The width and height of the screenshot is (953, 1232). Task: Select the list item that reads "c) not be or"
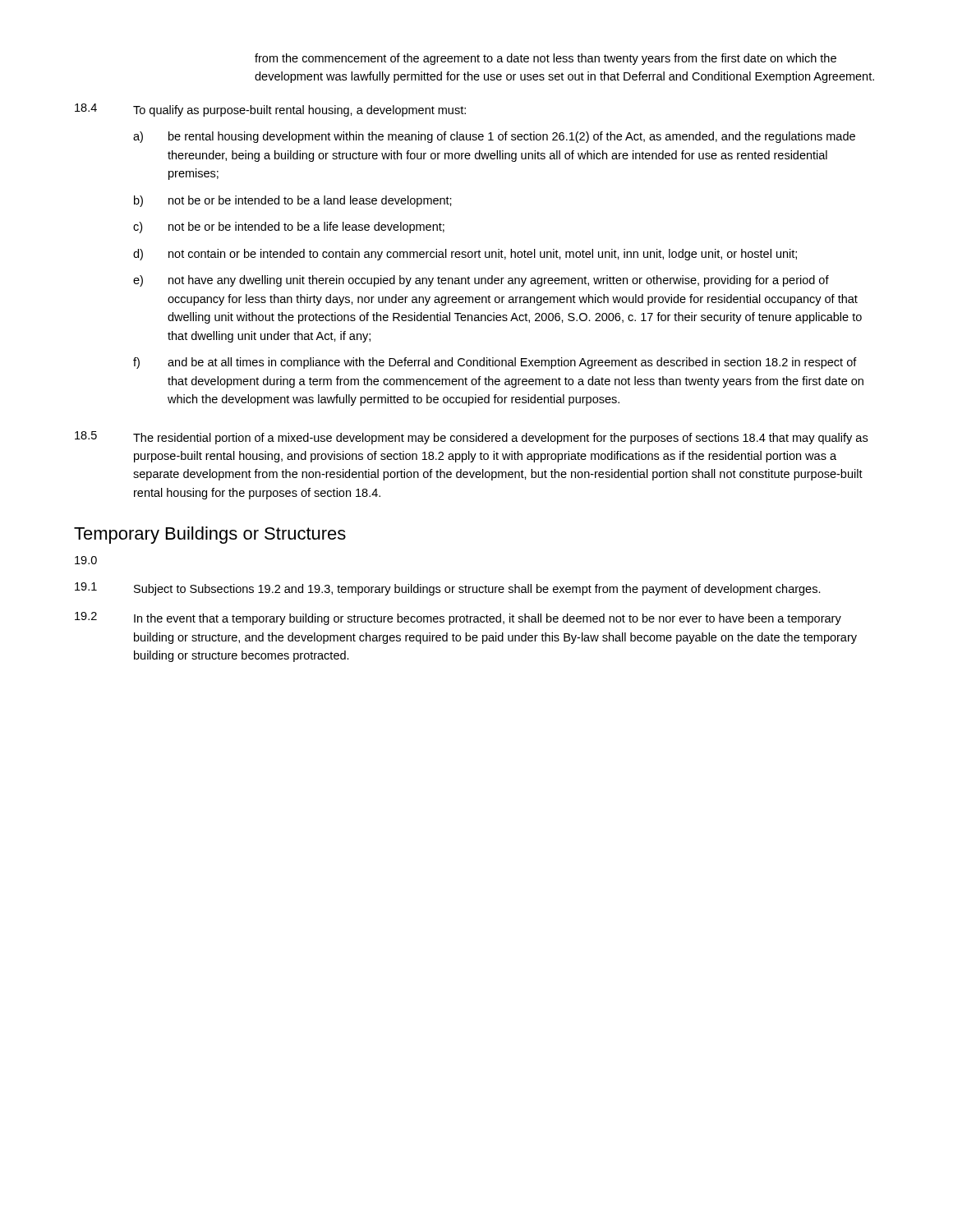tap(289, 228)
